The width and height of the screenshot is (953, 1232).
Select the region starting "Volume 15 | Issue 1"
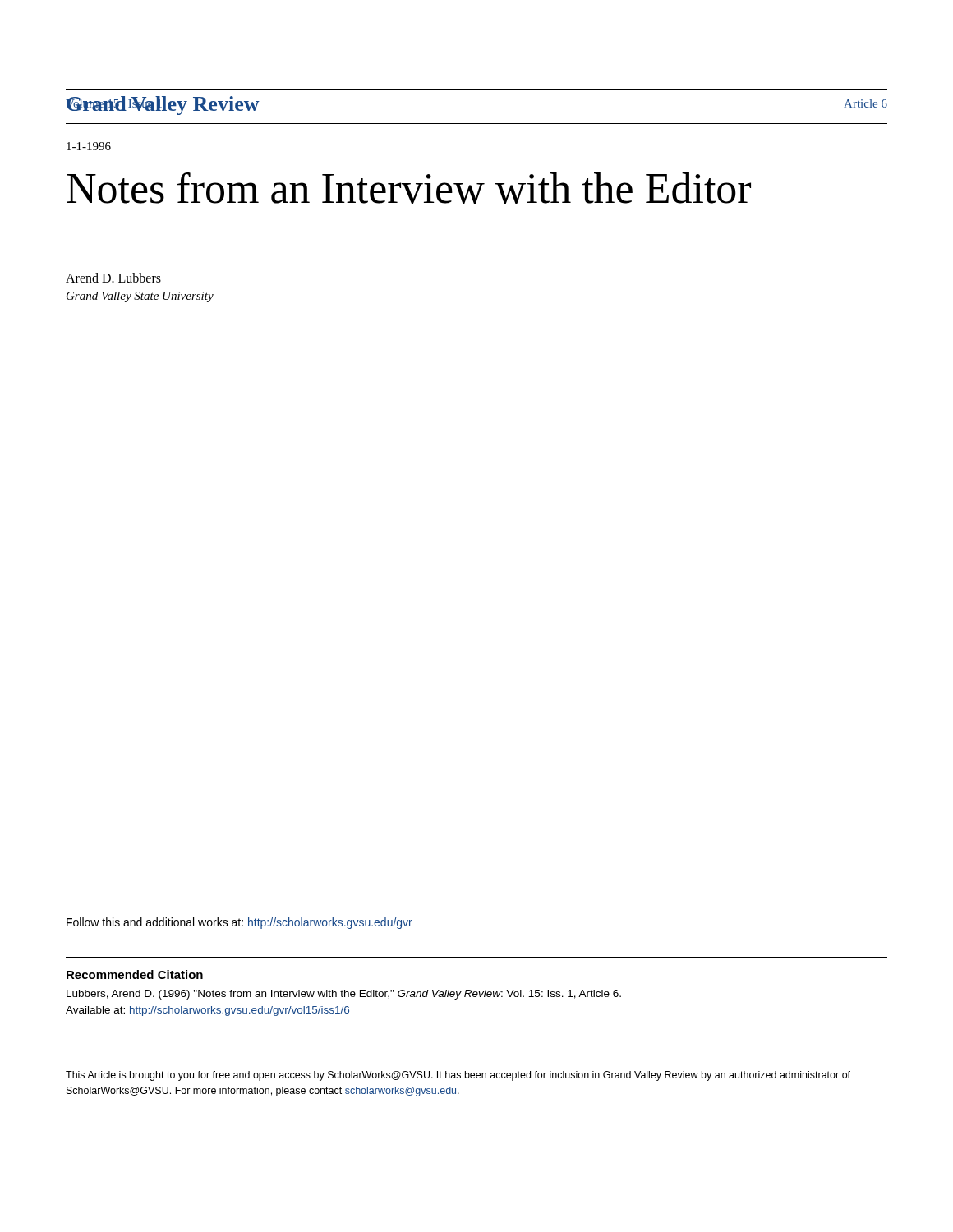coord(114,103)
